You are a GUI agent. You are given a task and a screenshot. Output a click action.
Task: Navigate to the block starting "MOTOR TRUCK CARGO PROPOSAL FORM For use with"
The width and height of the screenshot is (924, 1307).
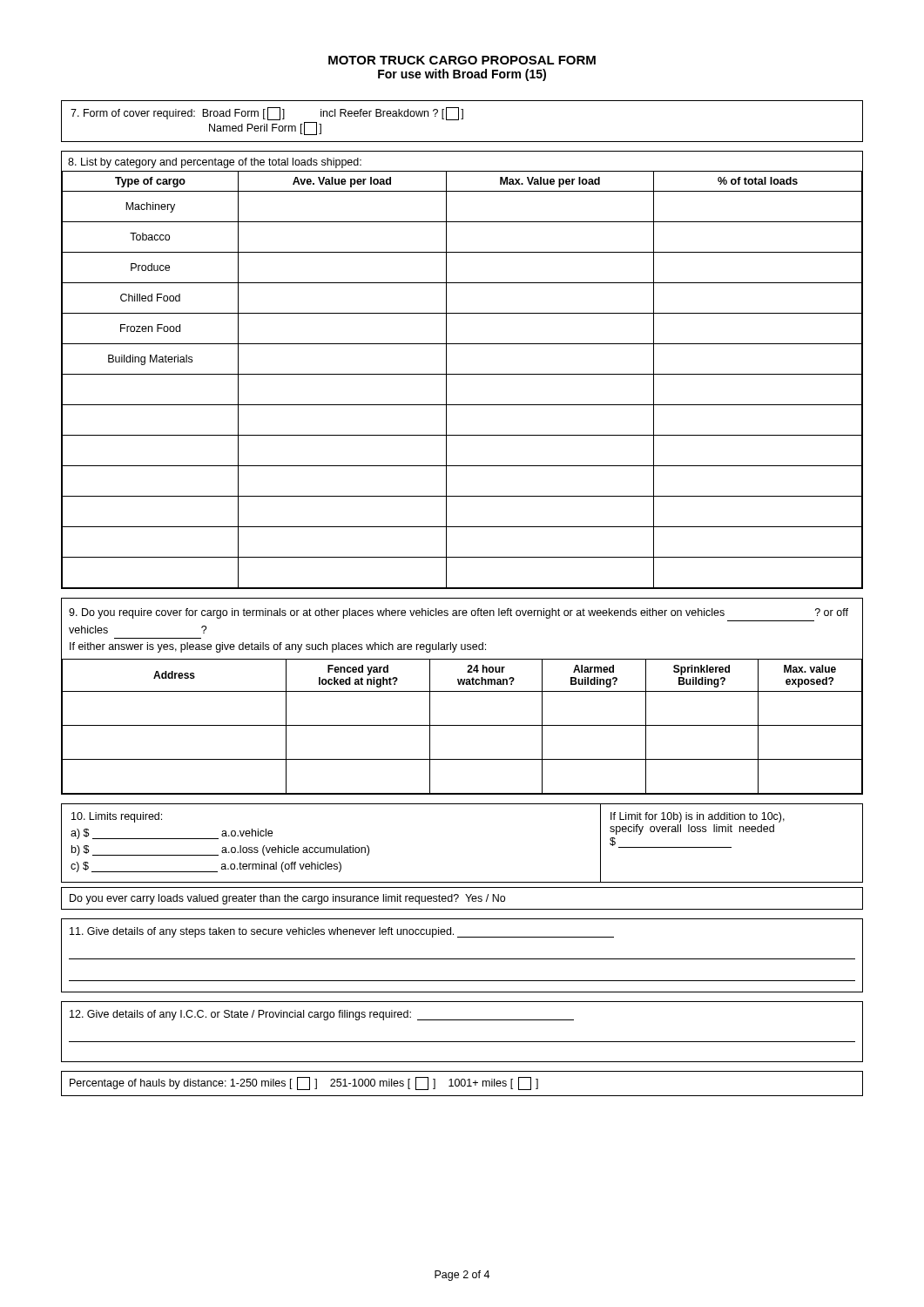[462, 67]
